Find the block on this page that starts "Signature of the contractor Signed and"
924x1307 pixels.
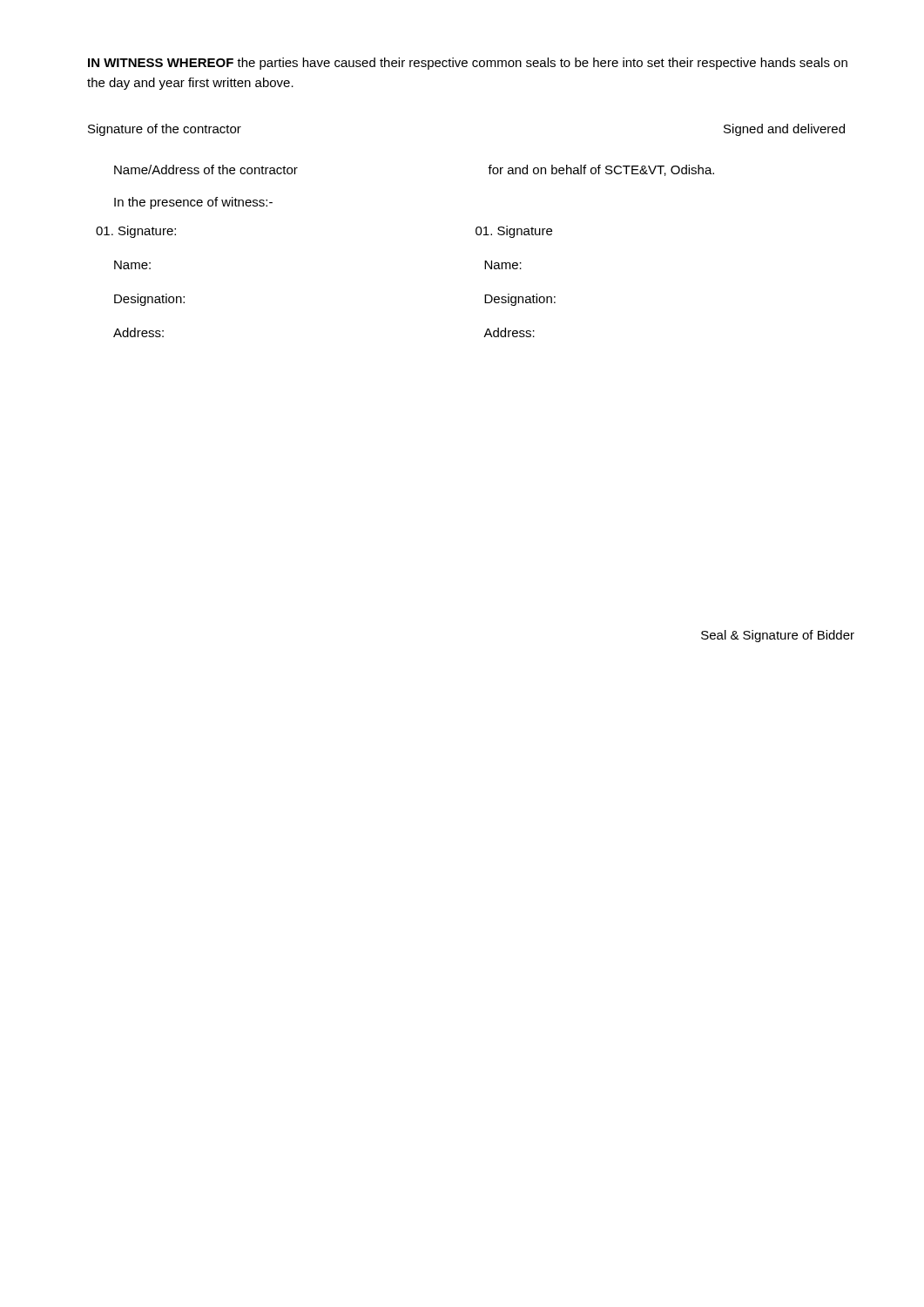click(162, 129)
